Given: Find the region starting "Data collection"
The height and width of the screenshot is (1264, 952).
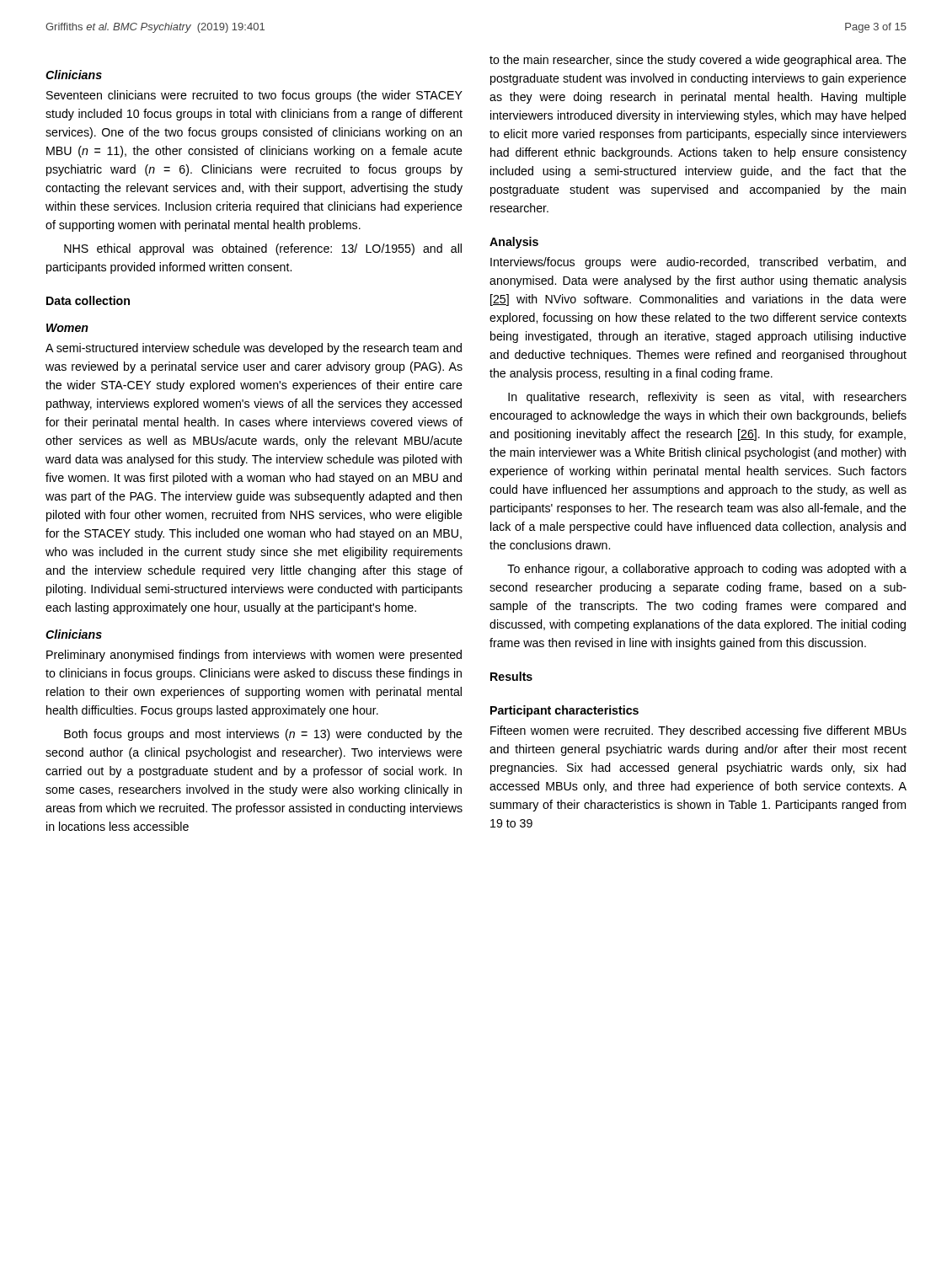Looking at the screenshot, I should [88, 301].
